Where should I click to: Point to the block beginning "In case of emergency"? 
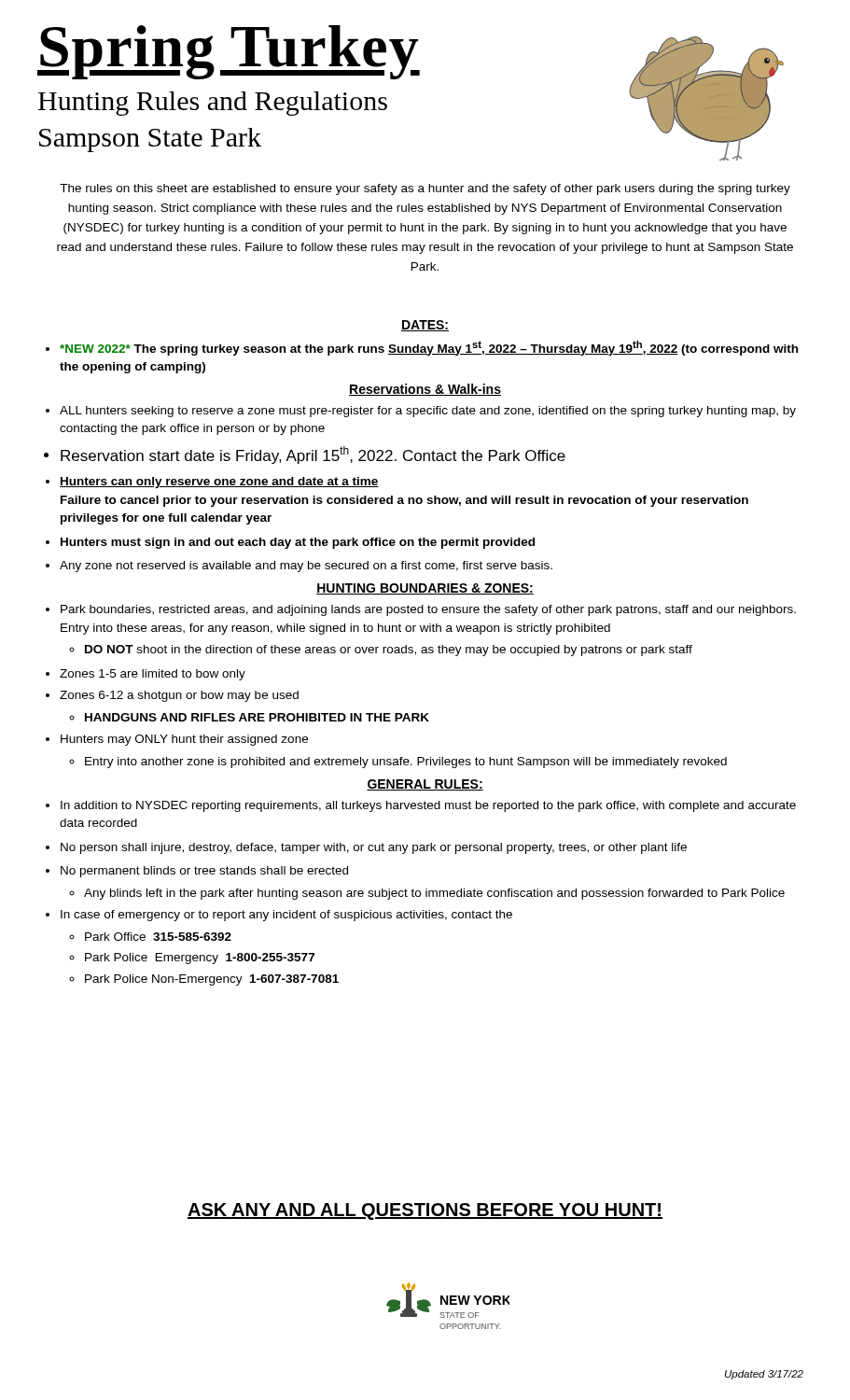[x=286, y=916]
